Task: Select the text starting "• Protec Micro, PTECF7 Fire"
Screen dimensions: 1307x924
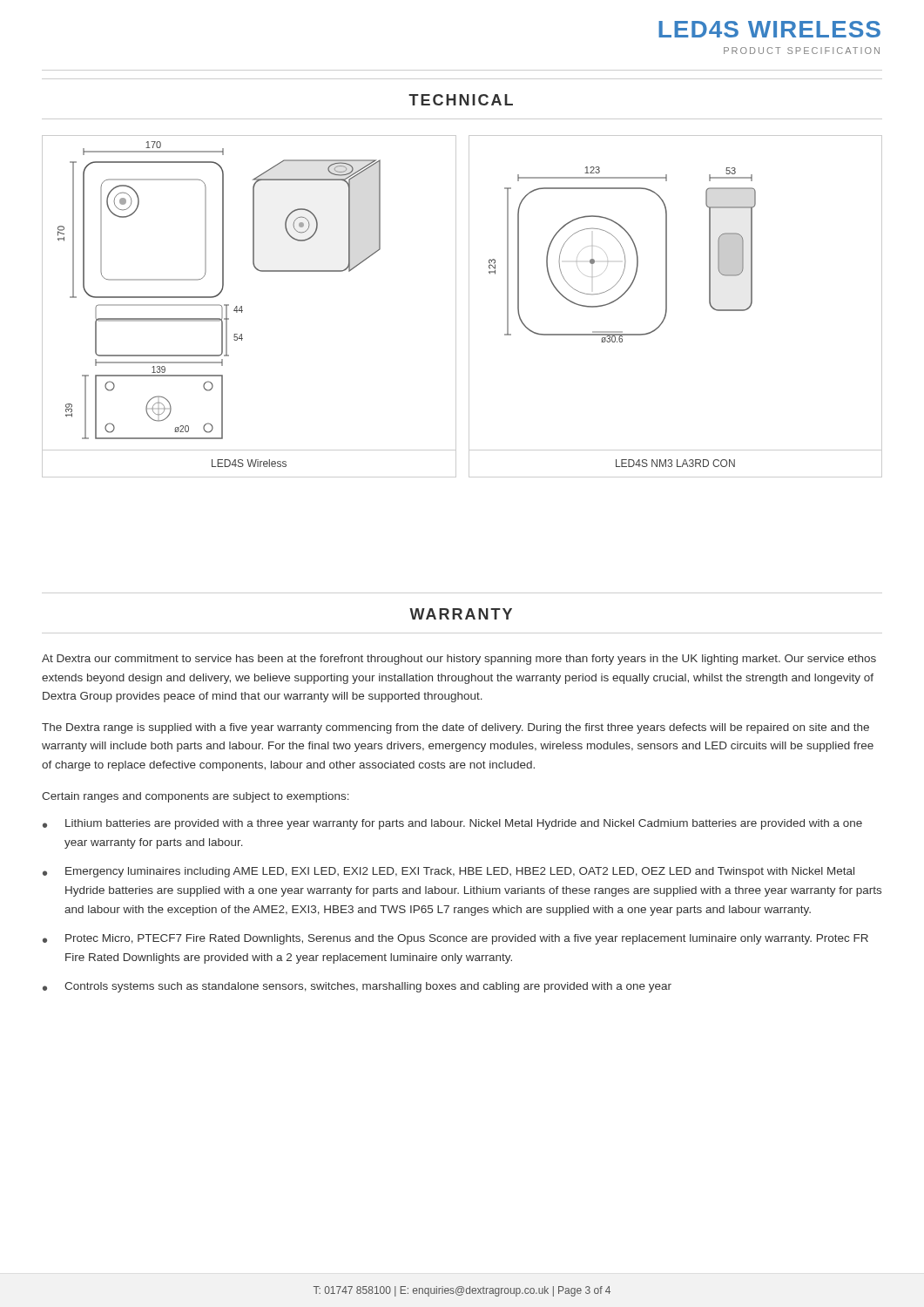Action: pos(462,948)
